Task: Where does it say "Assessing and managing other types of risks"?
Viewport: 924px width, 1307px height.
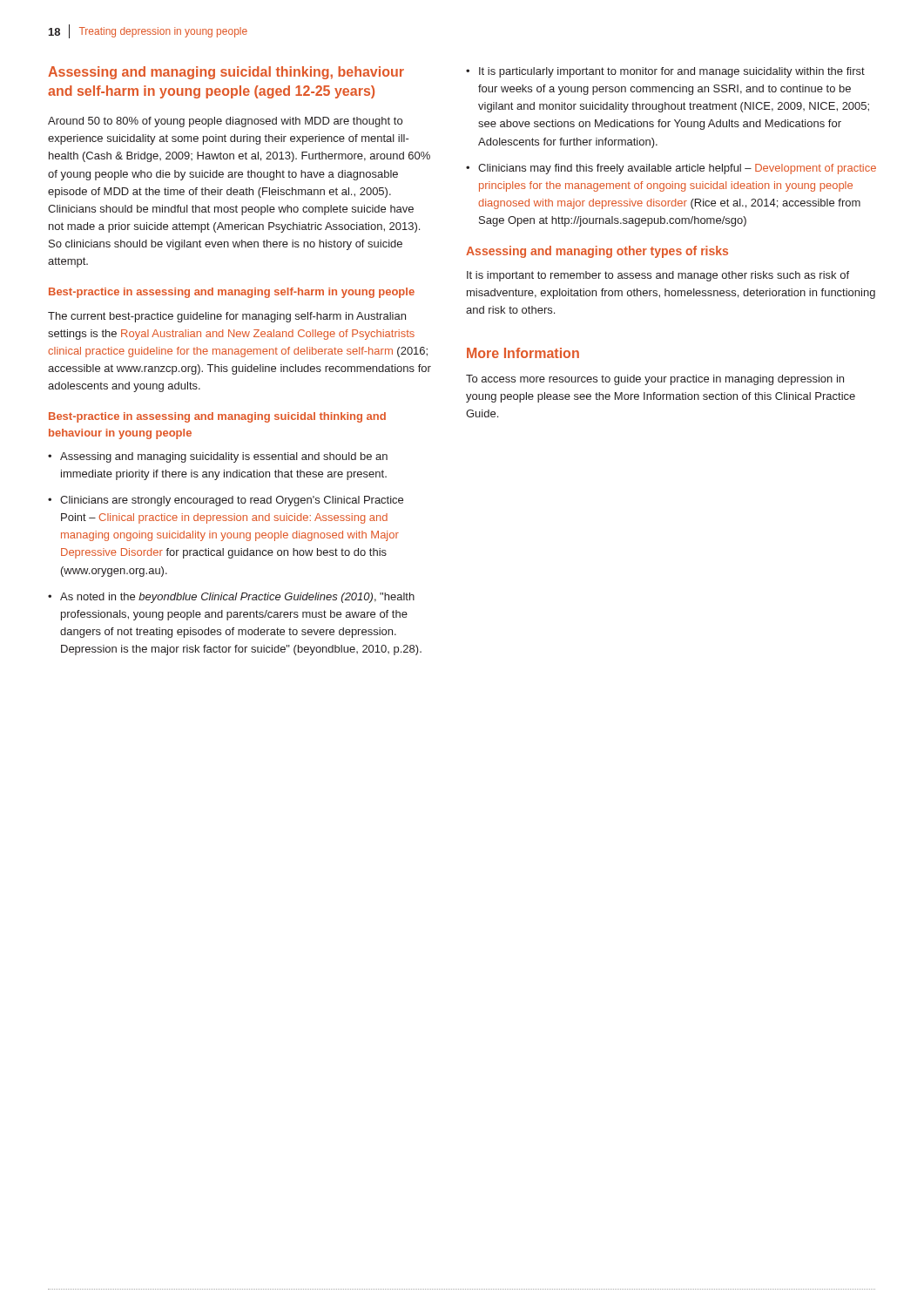Action: point(672,252)
